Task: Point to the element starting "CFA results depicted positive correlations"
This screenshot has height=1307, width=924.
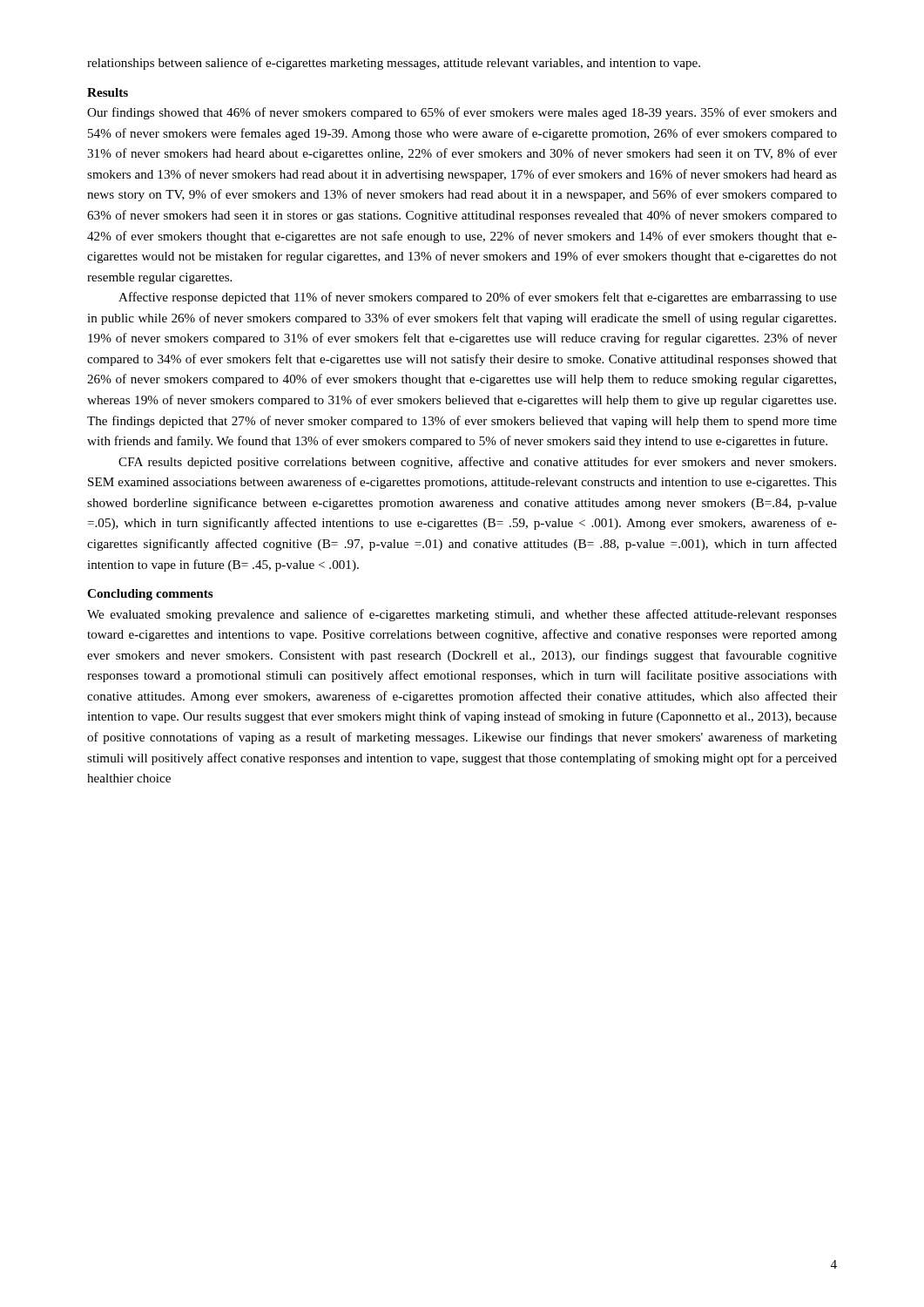Action: point(462,513)
